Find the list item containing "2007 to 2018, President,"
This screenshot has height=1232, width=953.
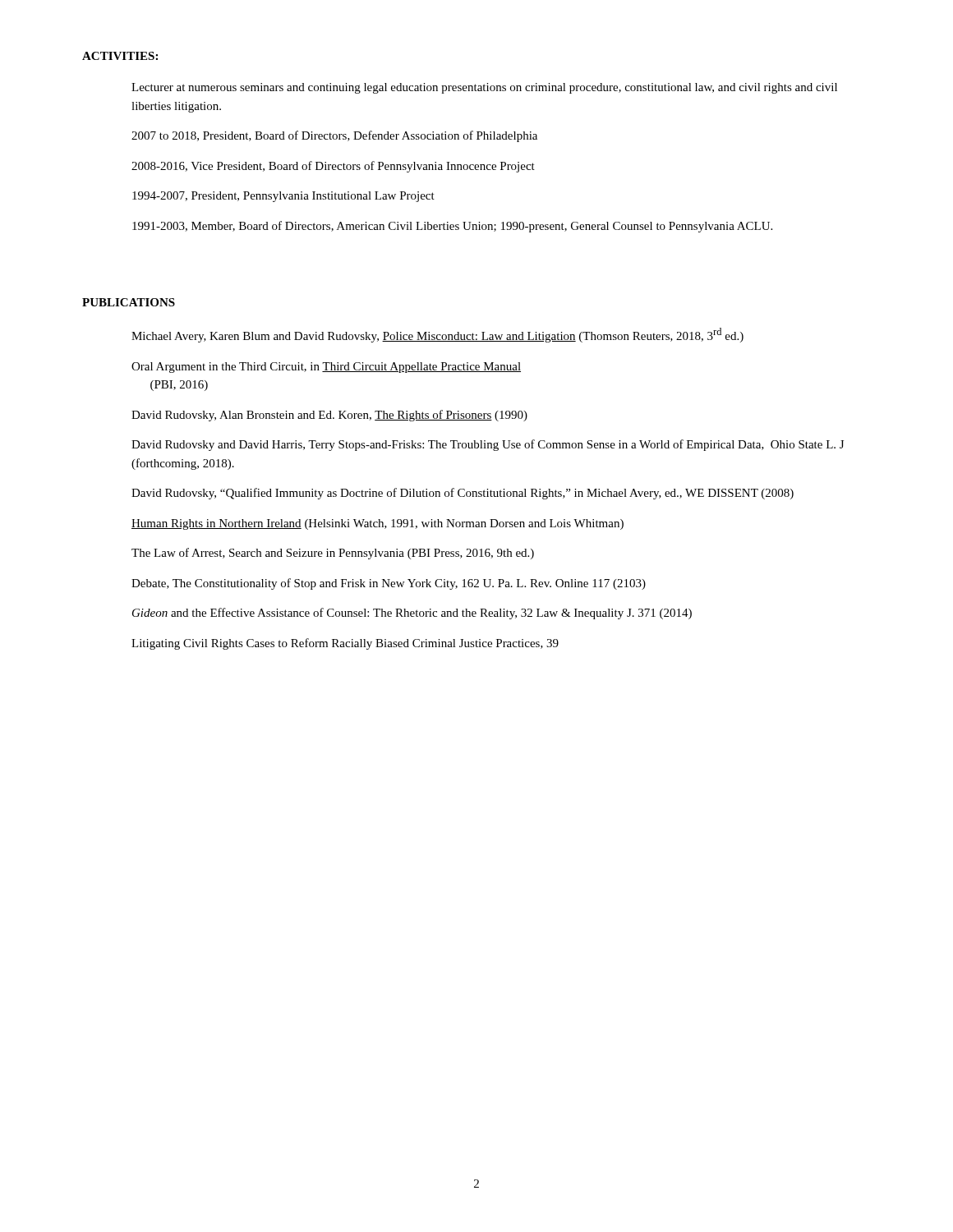click(335, 136)
